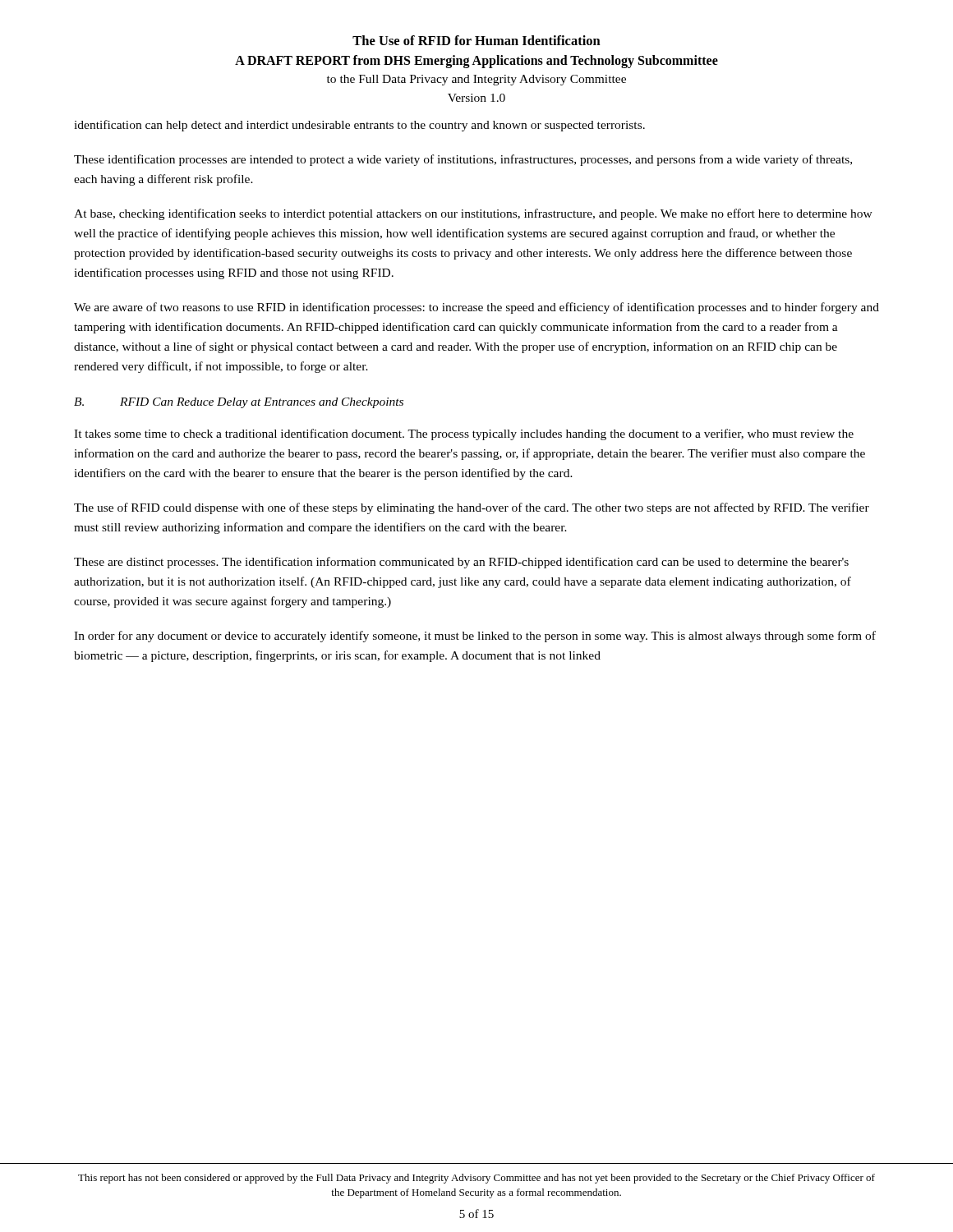Point to the element starting "We are aware"

point(476,336)
